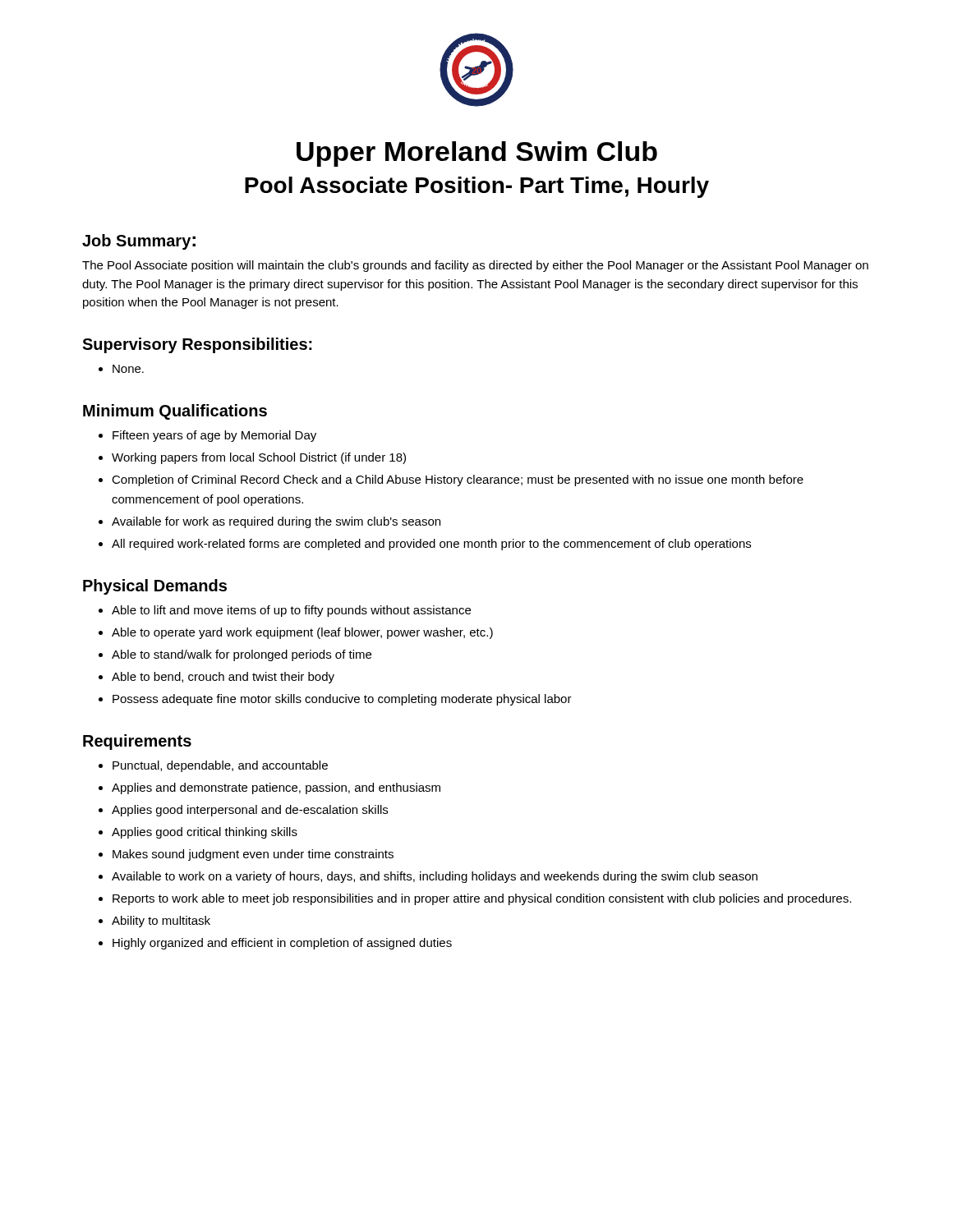Click on the region starting "Ability to multitask"
The height and width of the screenshot is (1232, 953).
[161, 920]
